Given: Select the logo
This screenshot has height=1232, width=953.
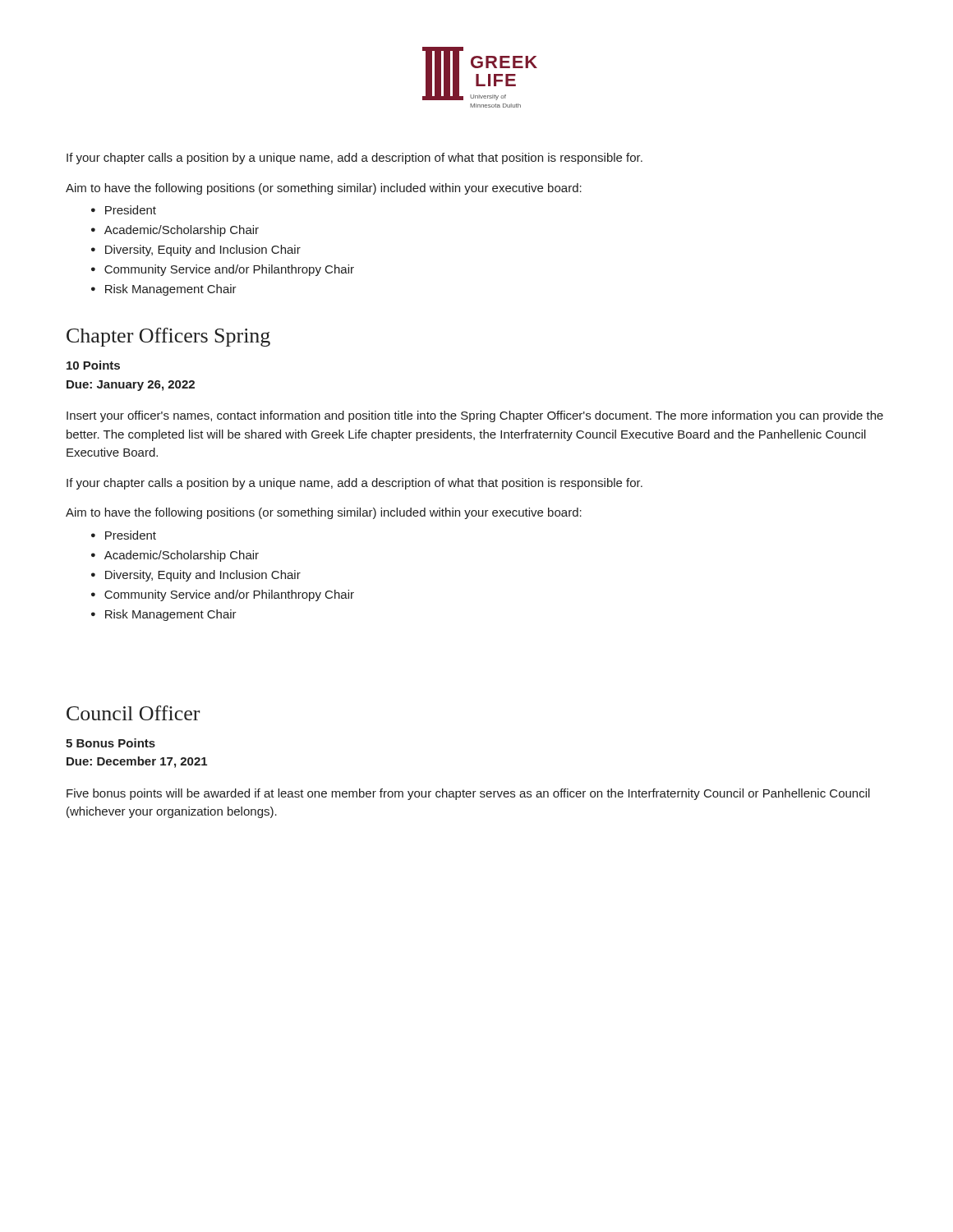Looking at the screenshot, I should coord(476,79).
